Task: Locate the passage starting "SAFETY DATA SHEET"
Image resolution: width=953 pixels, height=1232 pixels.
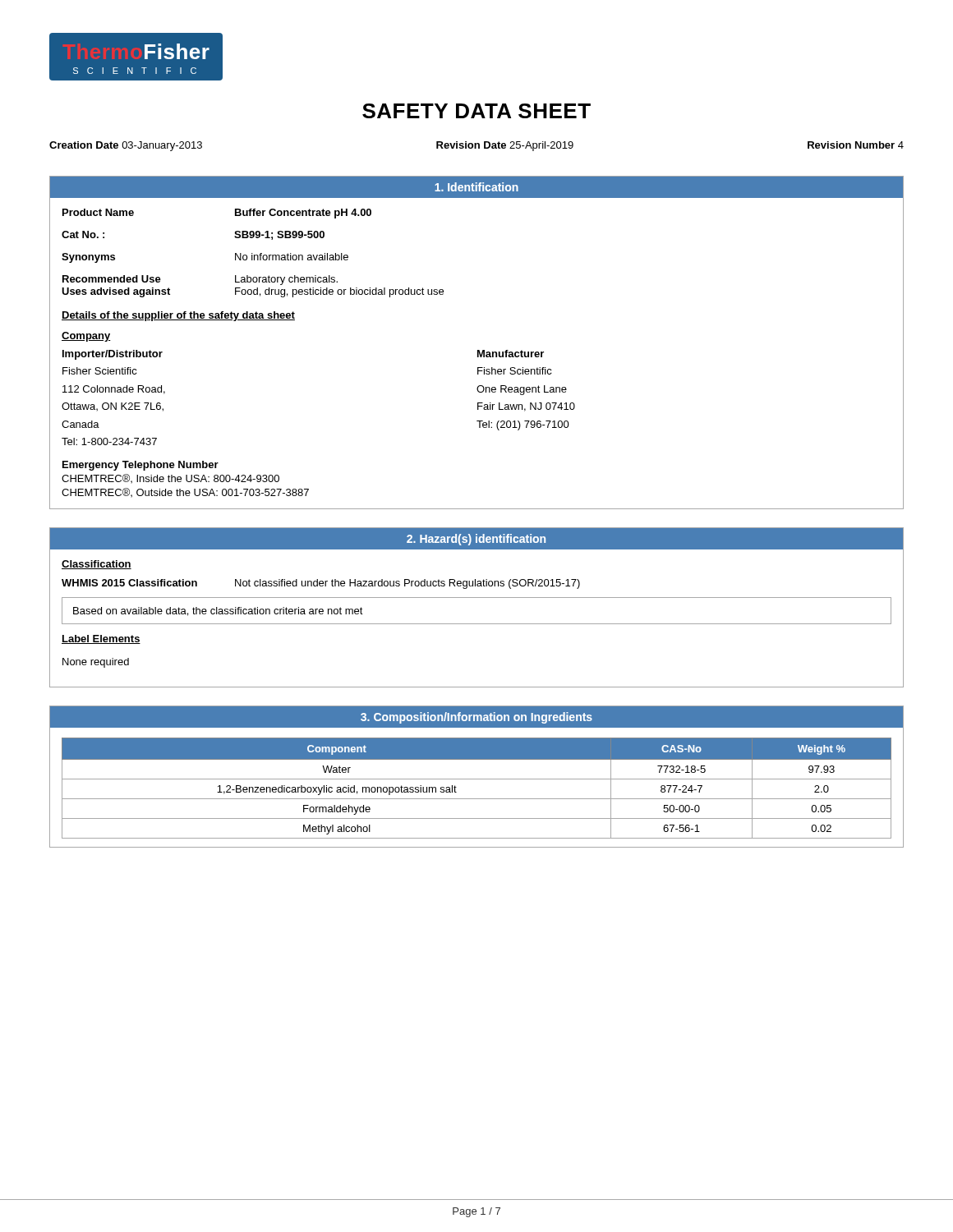Action: 476,111
